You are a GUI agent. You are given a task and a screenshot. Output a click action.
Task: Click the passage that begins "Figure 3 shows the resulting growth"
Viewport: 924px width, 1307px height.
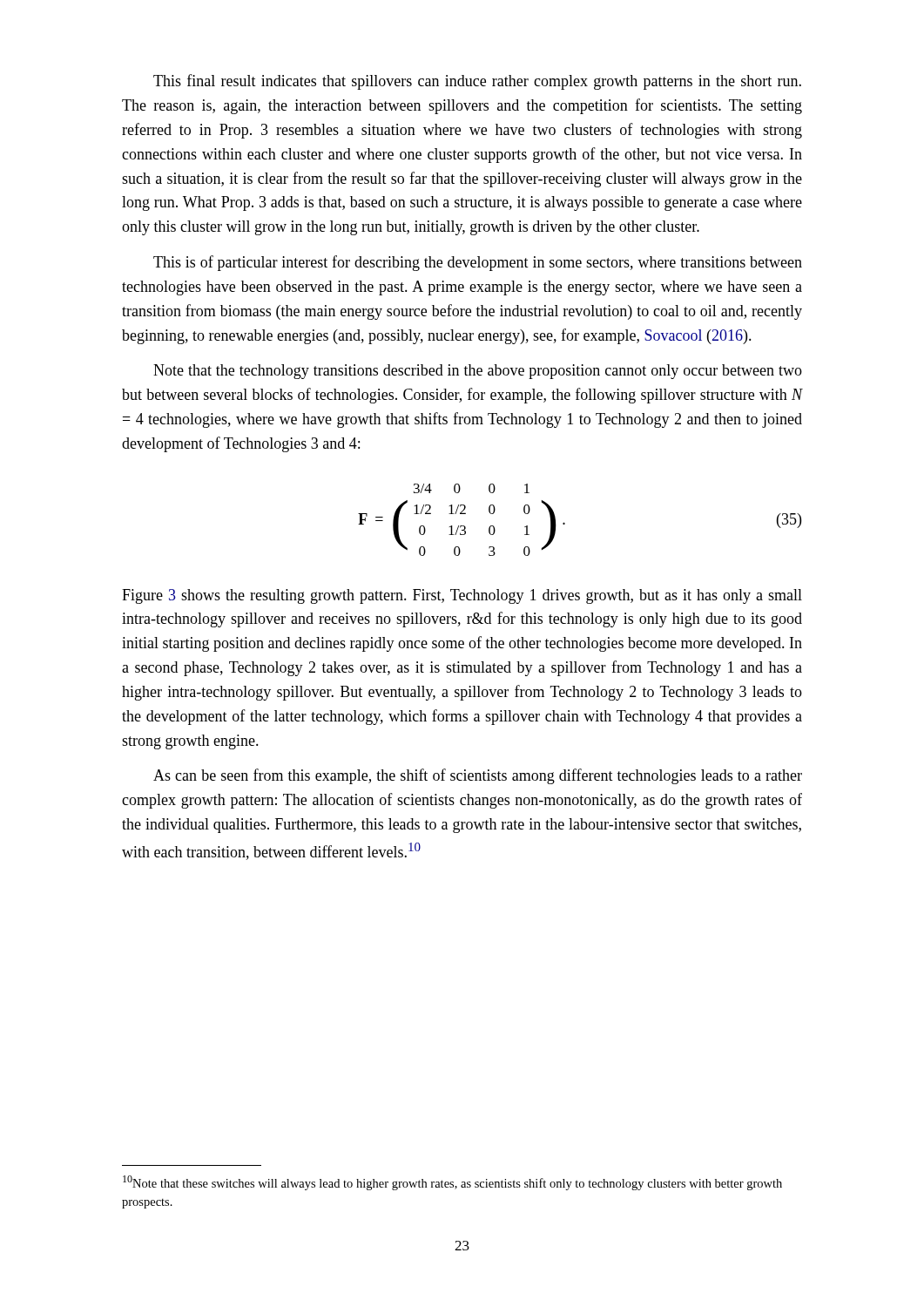pyautogui.click(x=462, y=724)
